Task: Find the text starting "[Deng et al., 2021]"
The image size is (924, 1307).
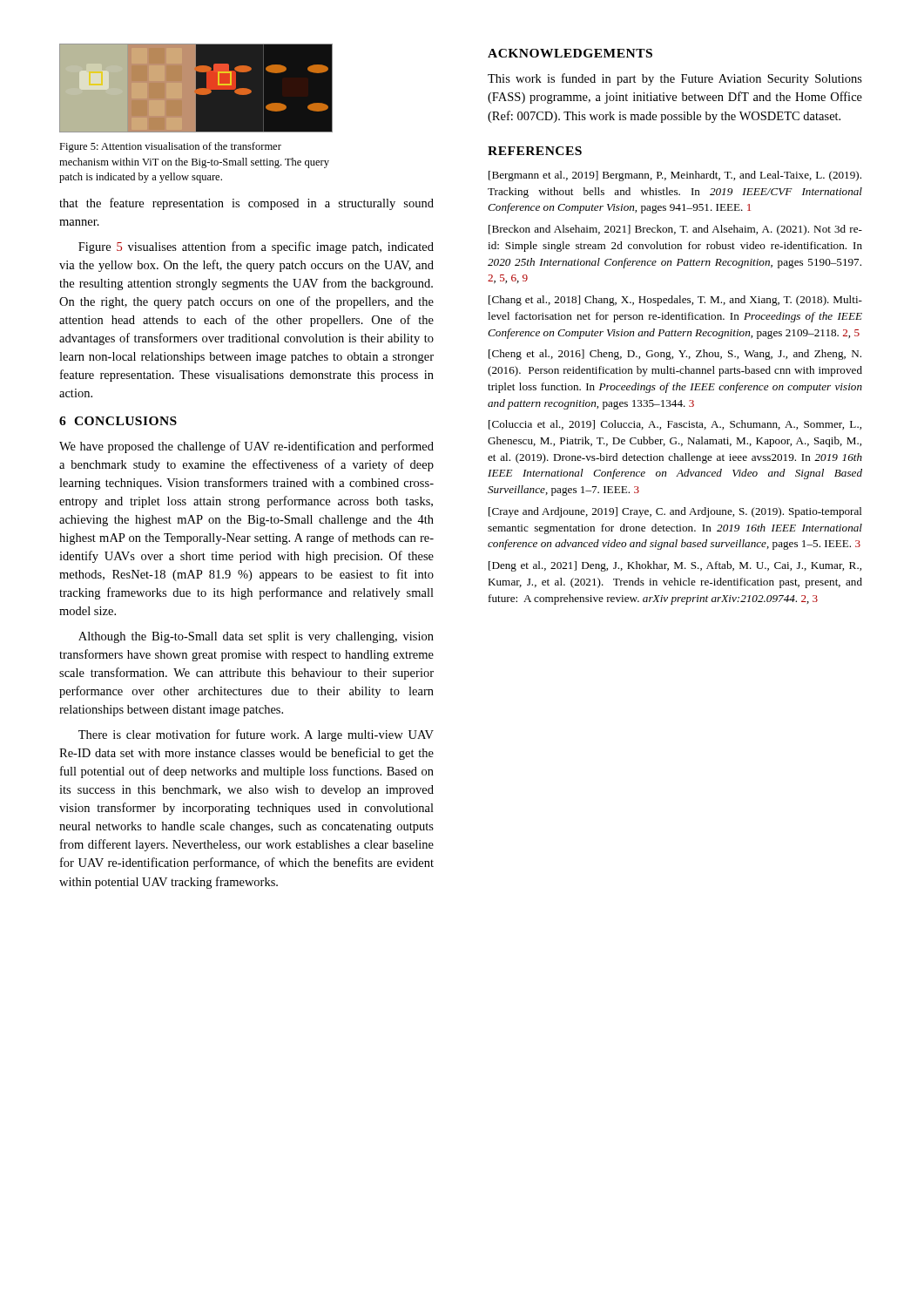Action: tap(675, 581)
